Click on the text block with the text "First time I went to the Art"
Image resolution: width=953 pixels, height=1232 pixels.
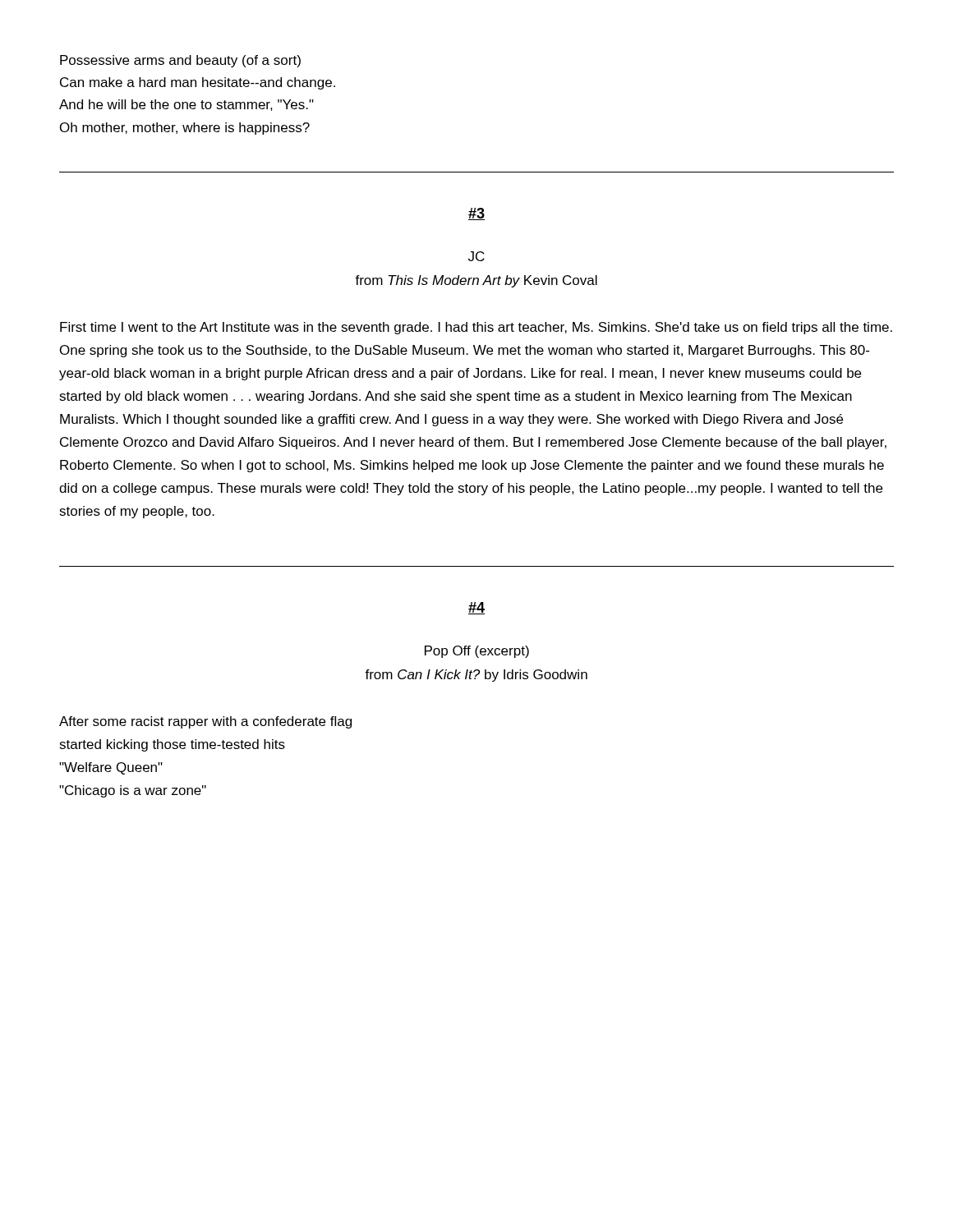pos(476,419)
